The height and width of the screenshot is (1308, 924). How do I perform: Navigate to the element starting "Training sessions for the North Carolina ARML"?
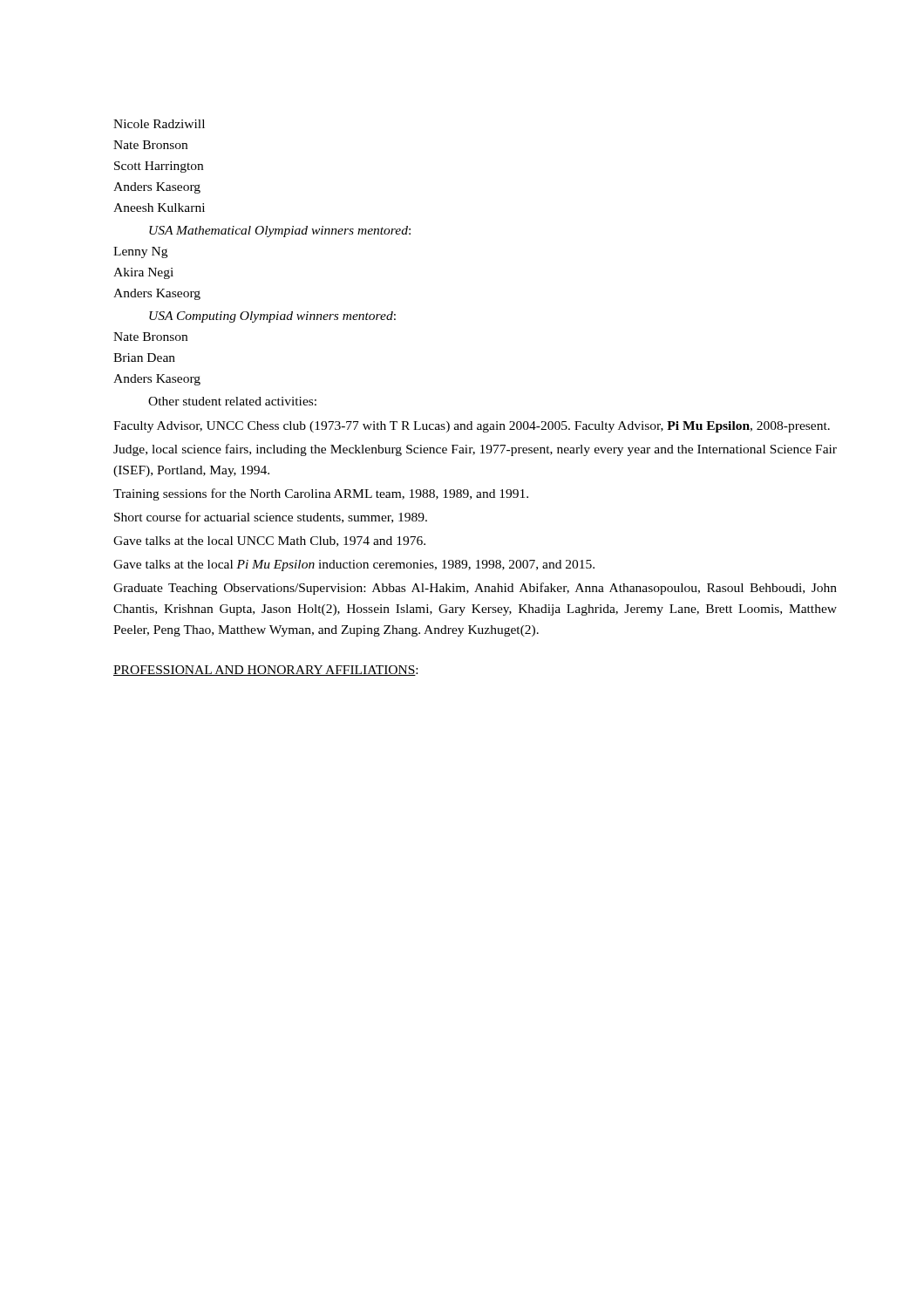coord(321,493)
